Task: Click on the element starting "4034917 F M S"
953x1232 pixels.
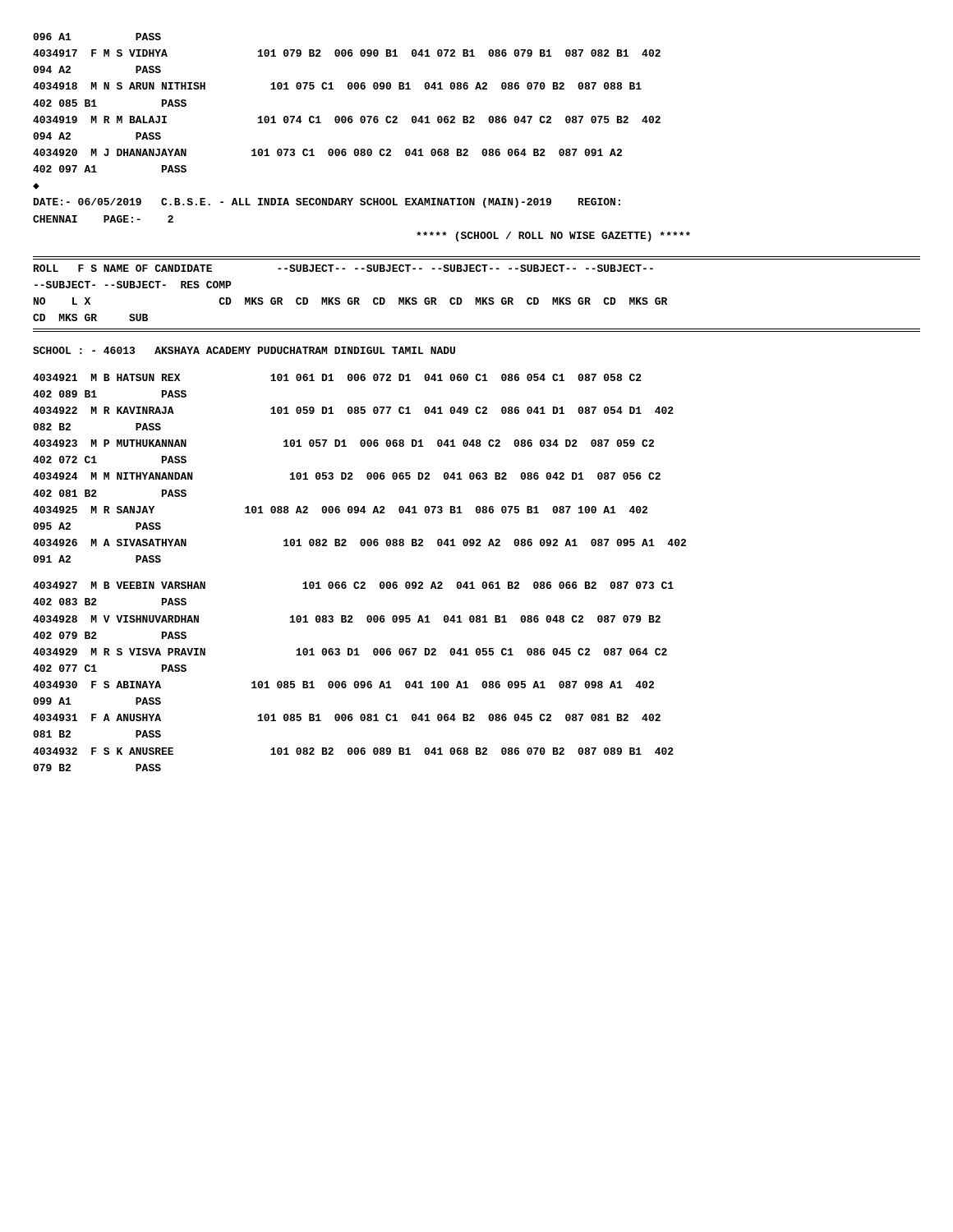Action: click(x=476, y=63)
